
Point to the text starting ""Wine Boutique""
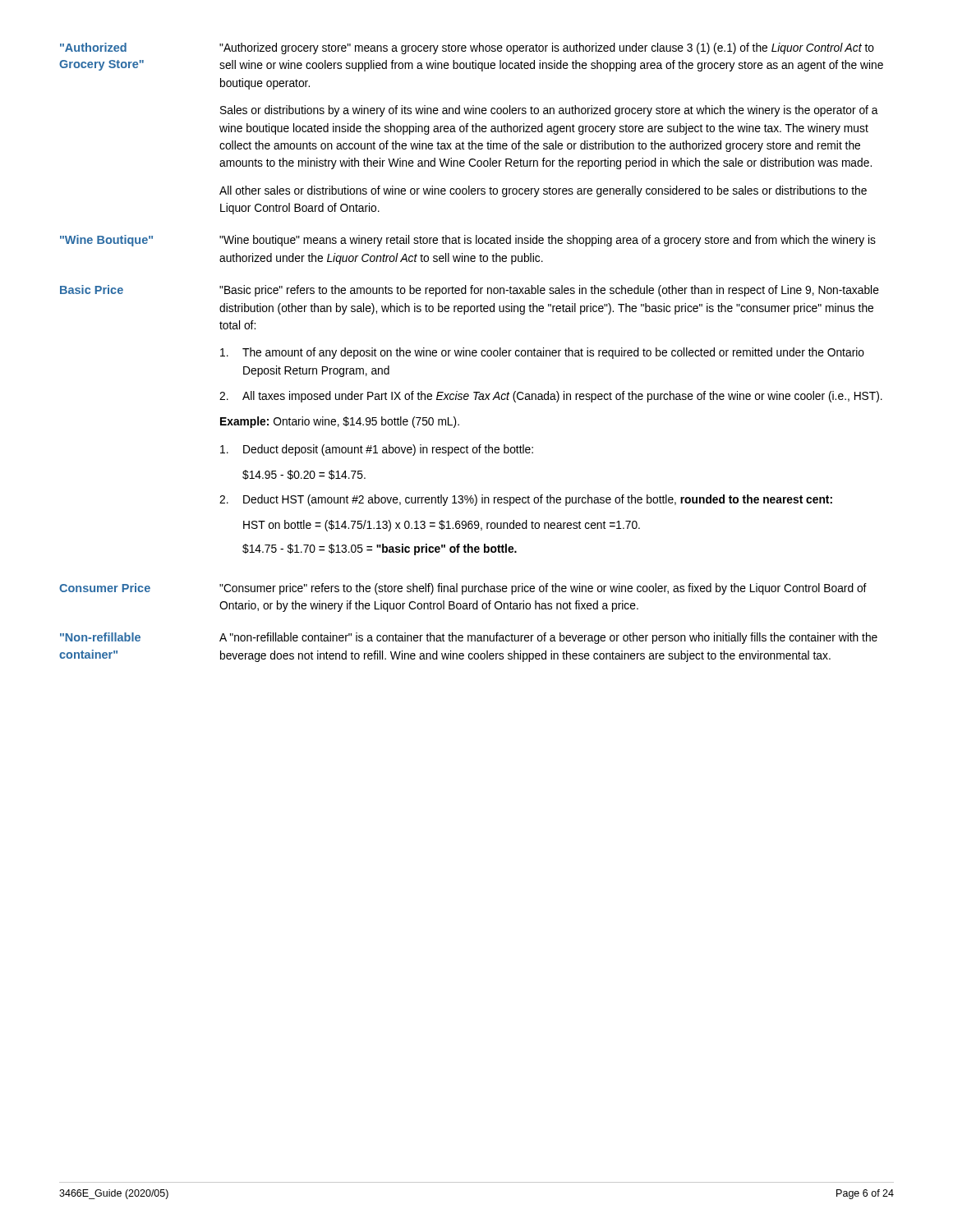106,240
